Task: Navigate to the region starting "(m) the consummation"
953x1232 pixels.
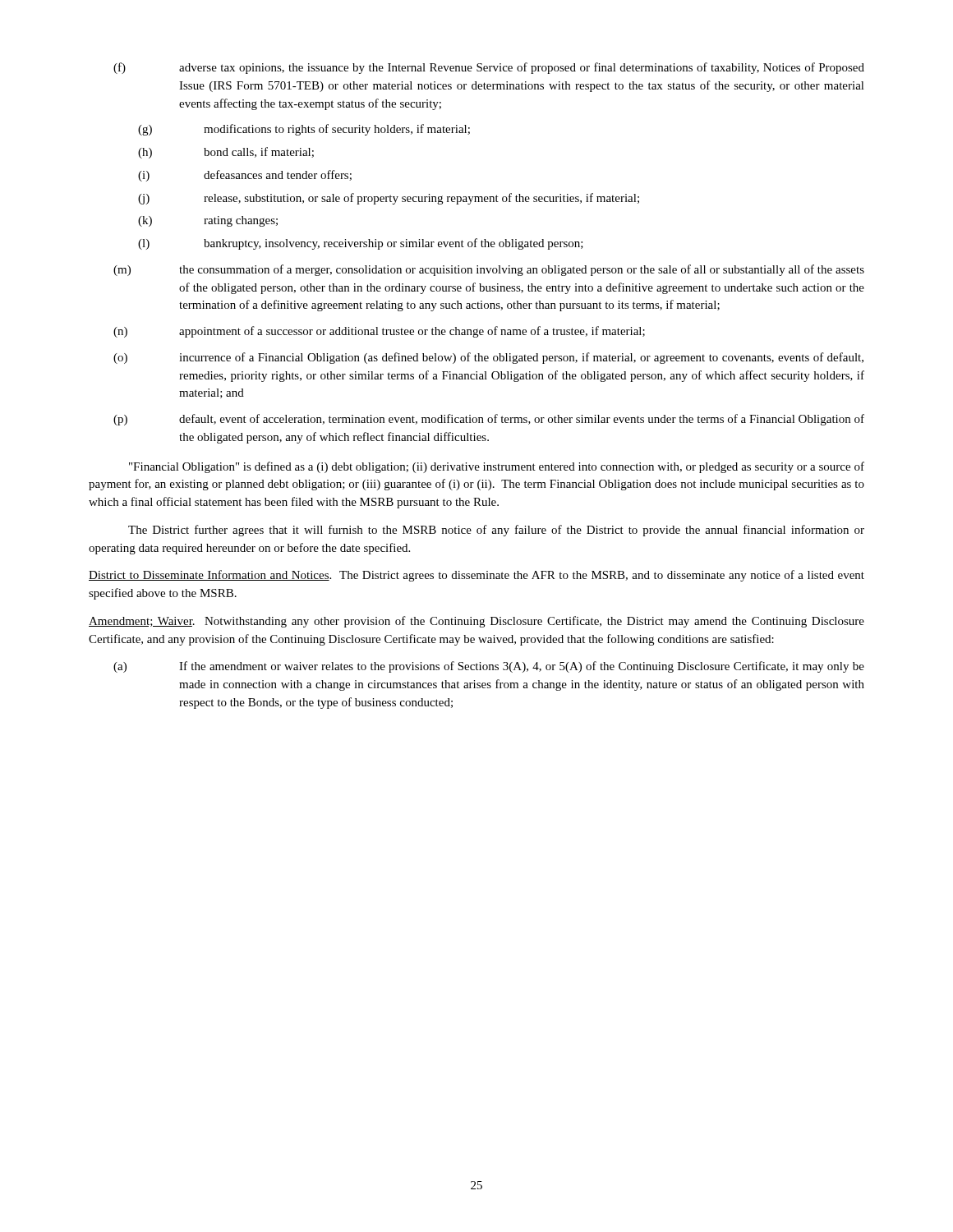Action: (476, 288)
